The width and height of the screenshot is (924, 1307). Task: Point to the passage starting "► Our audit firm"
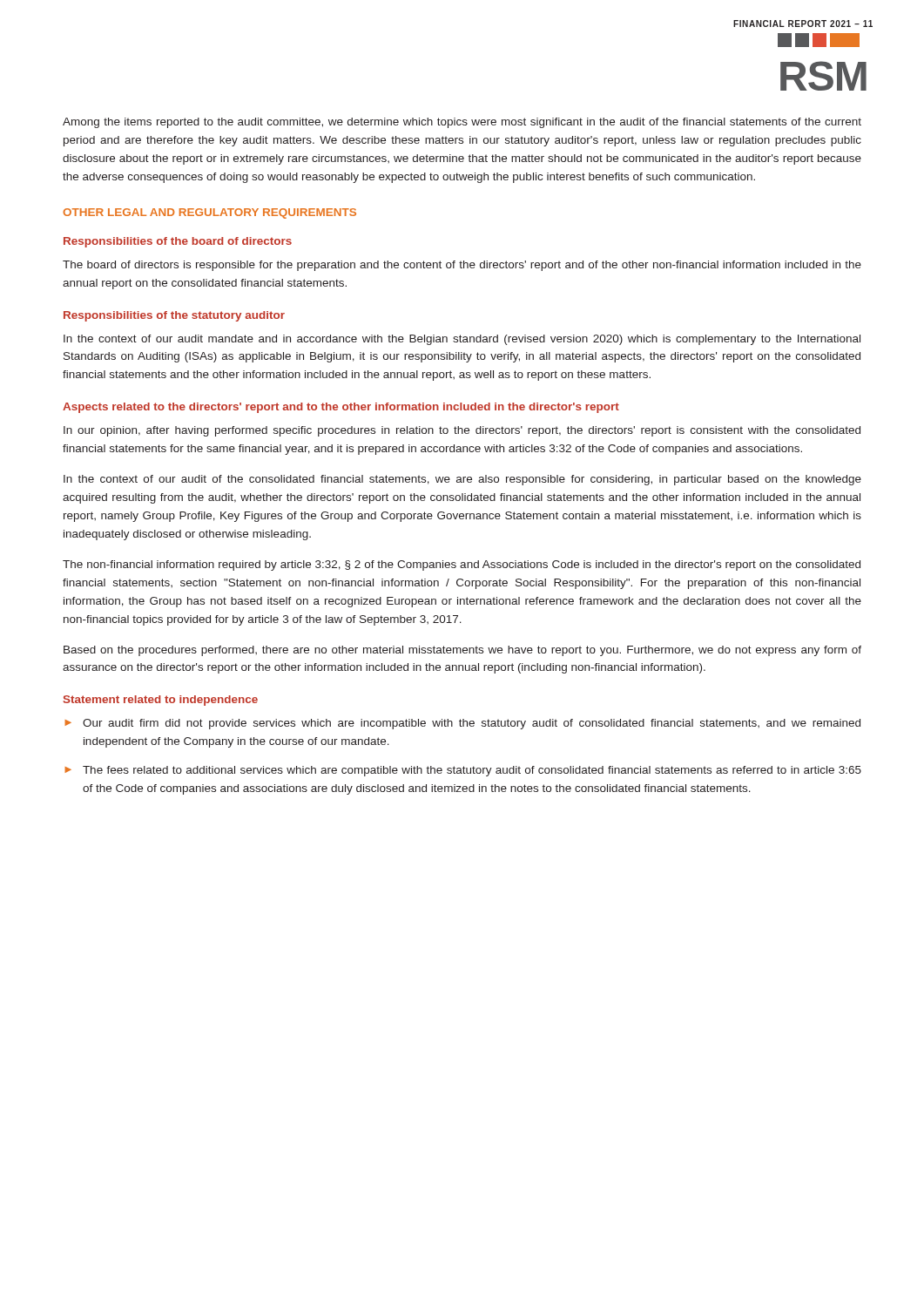[x=462, y=733]
